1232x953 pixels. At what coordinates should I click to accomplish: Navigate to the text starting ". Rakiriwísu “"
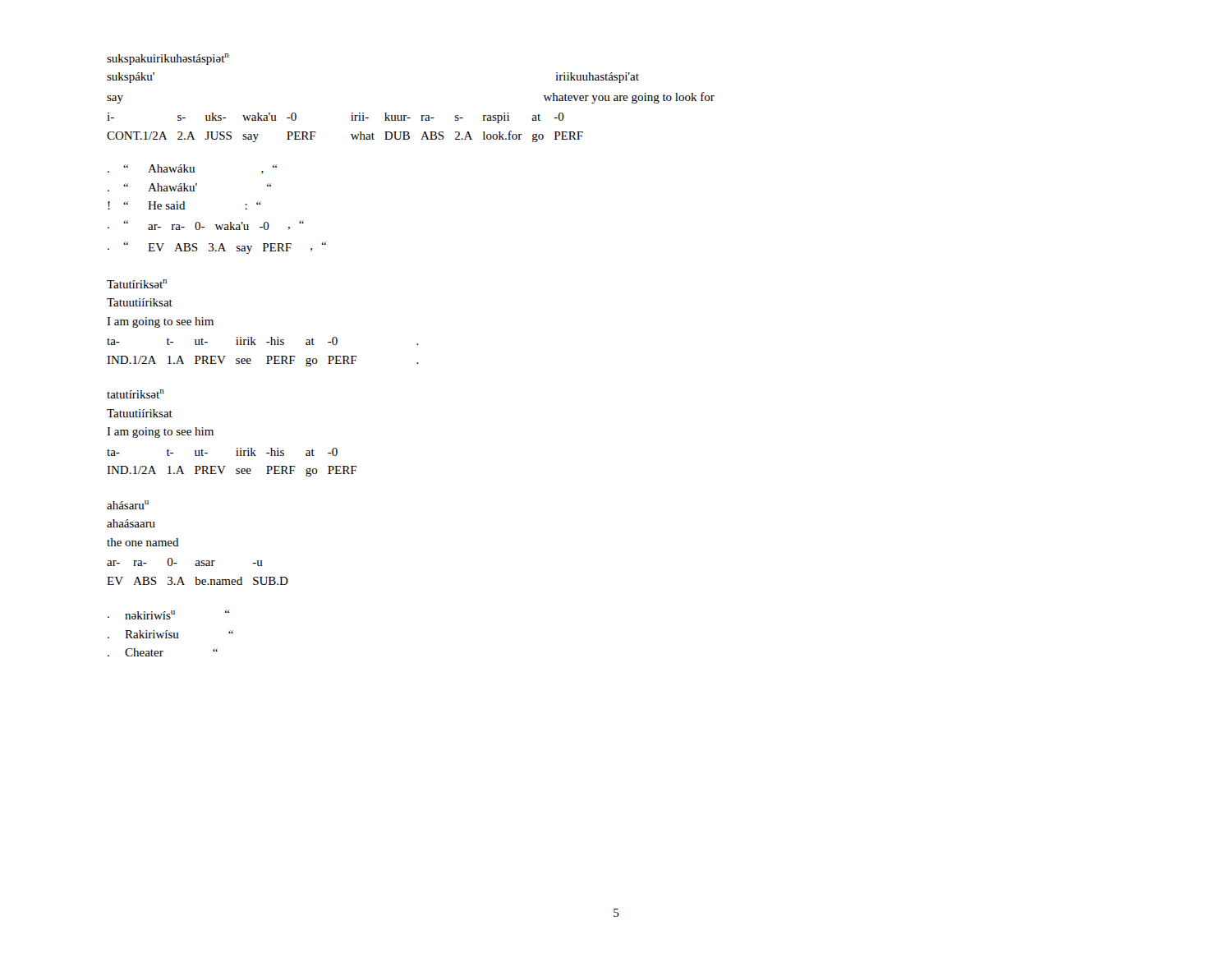click(170, 634)
